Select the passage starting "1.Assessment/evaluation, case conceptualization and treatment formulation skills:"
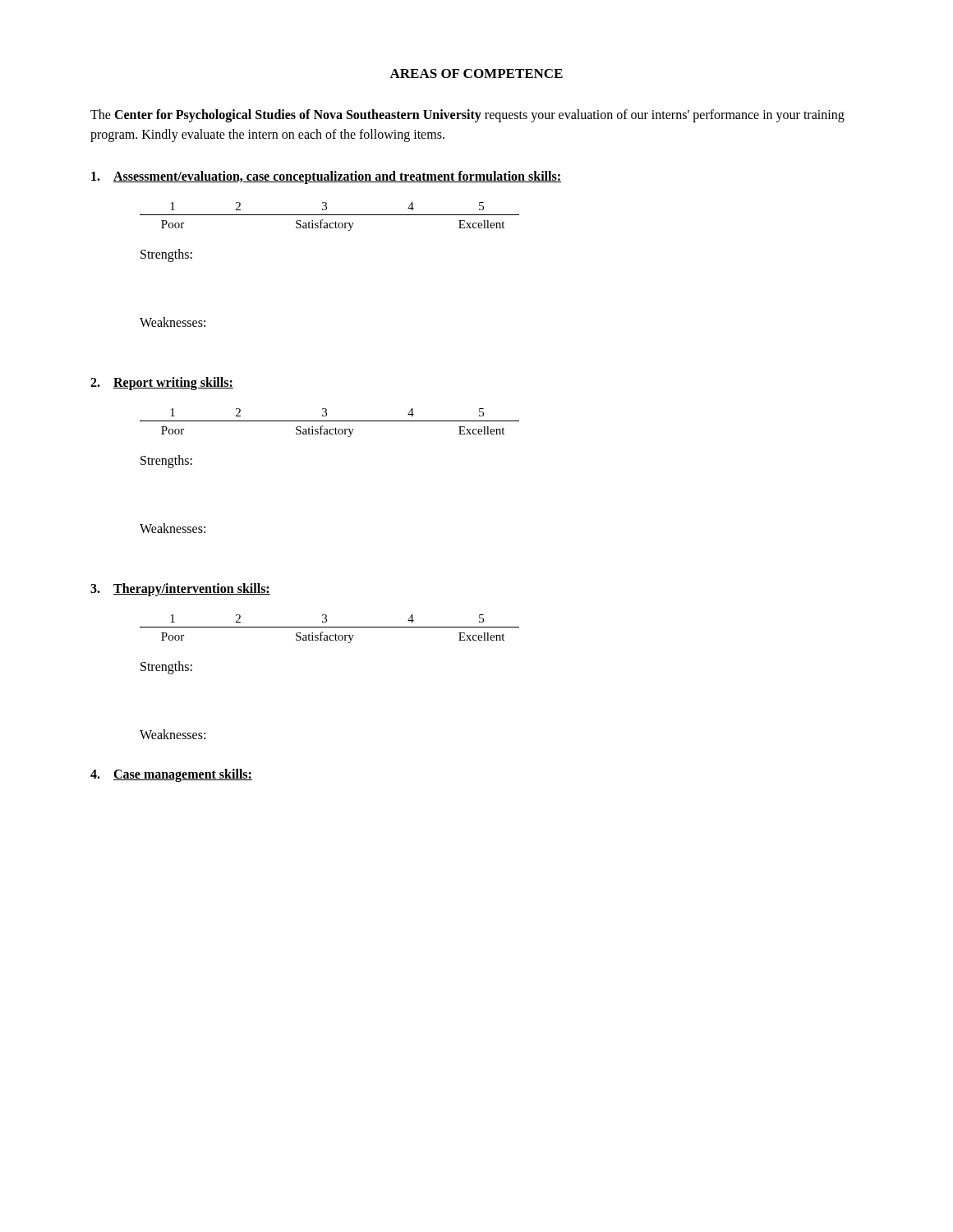 point(326,177)
